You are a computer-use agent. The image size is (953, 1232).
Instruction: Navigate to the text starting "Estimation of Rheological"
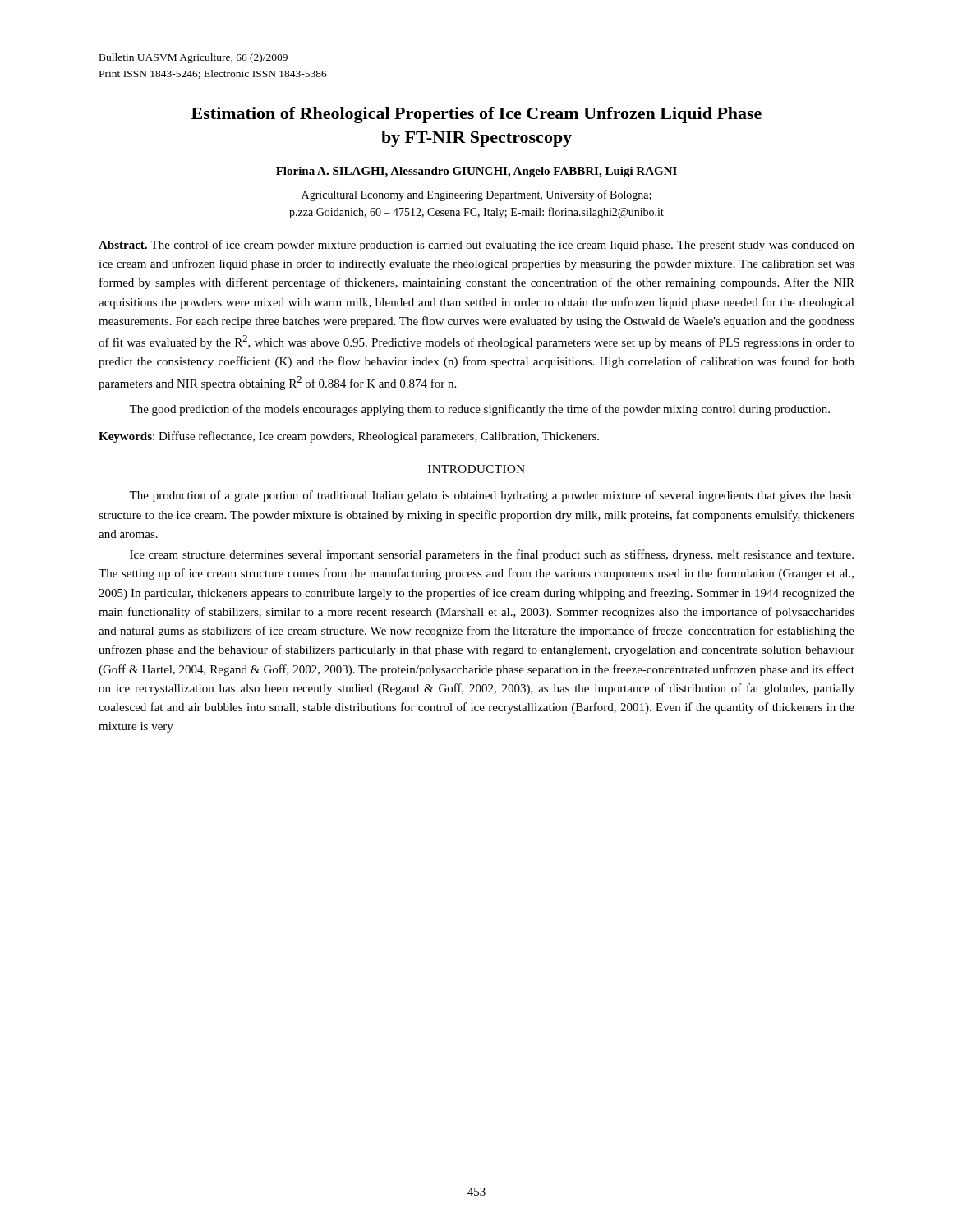coord(476,125)
